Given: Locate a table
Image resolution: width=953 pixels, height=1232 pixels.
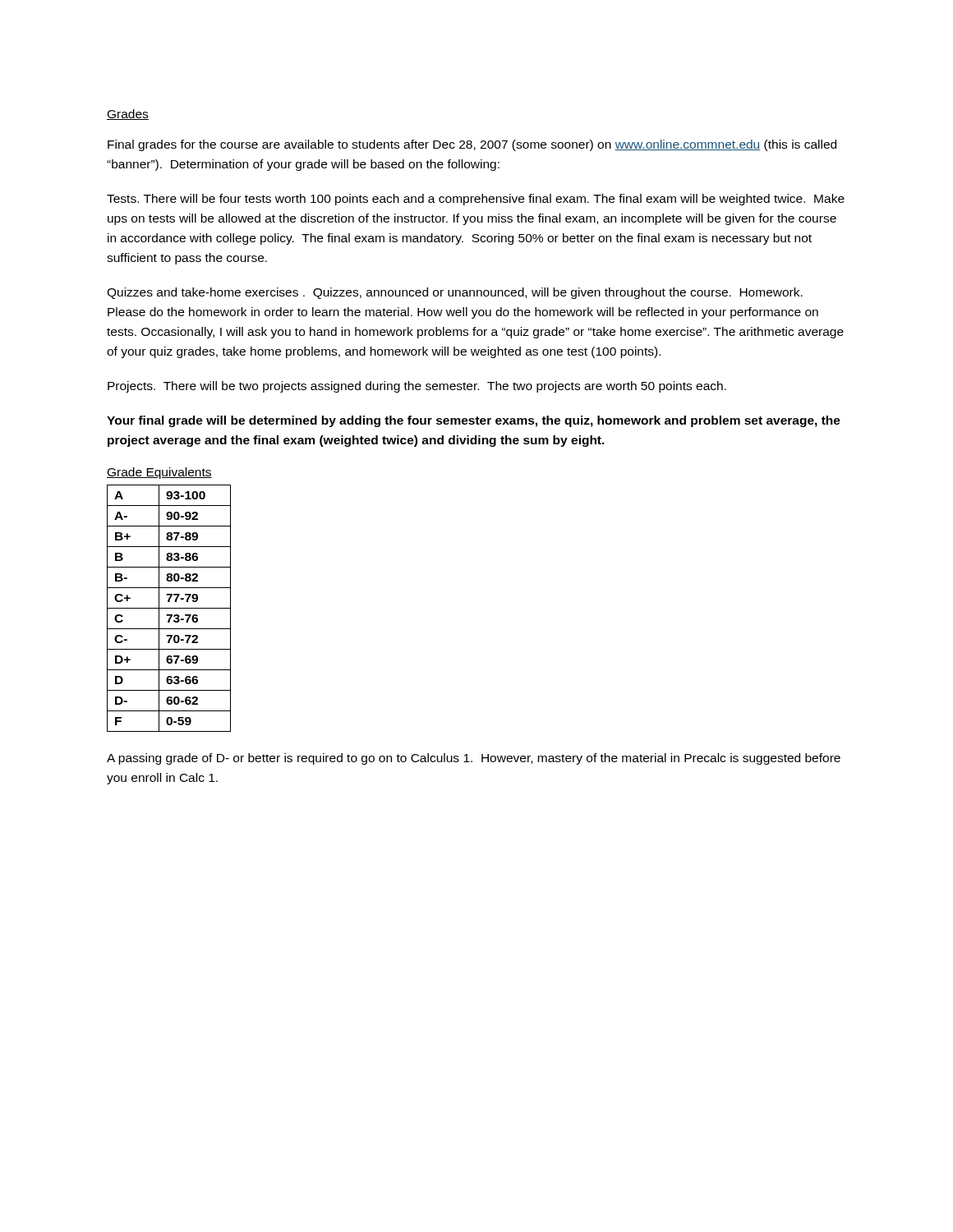Looking at the screenshot, I should pyautogui.click(x=476, y=608).
